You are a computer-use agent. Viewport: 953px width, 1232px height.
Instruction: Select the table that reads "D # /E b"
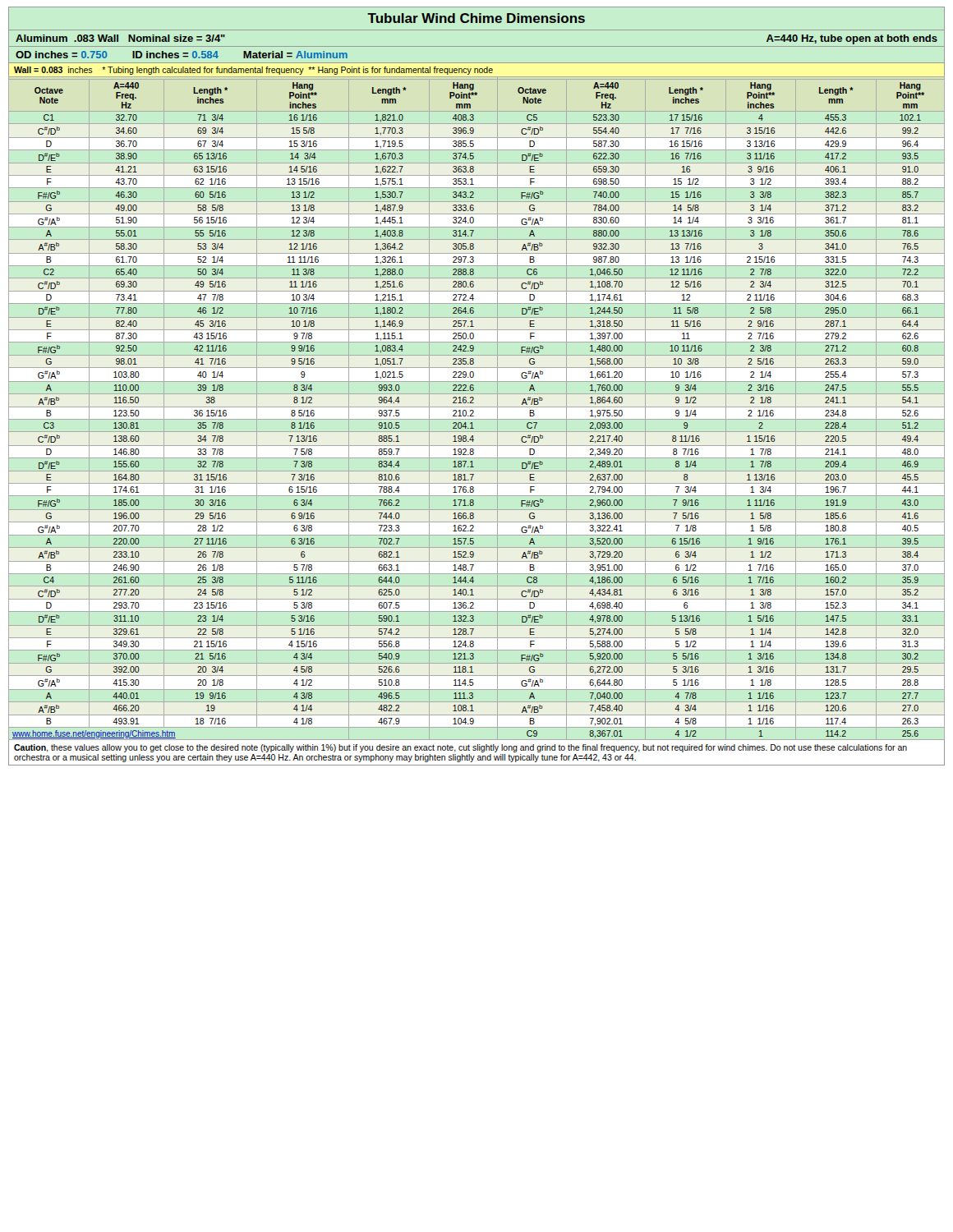(x=476, y=408)
